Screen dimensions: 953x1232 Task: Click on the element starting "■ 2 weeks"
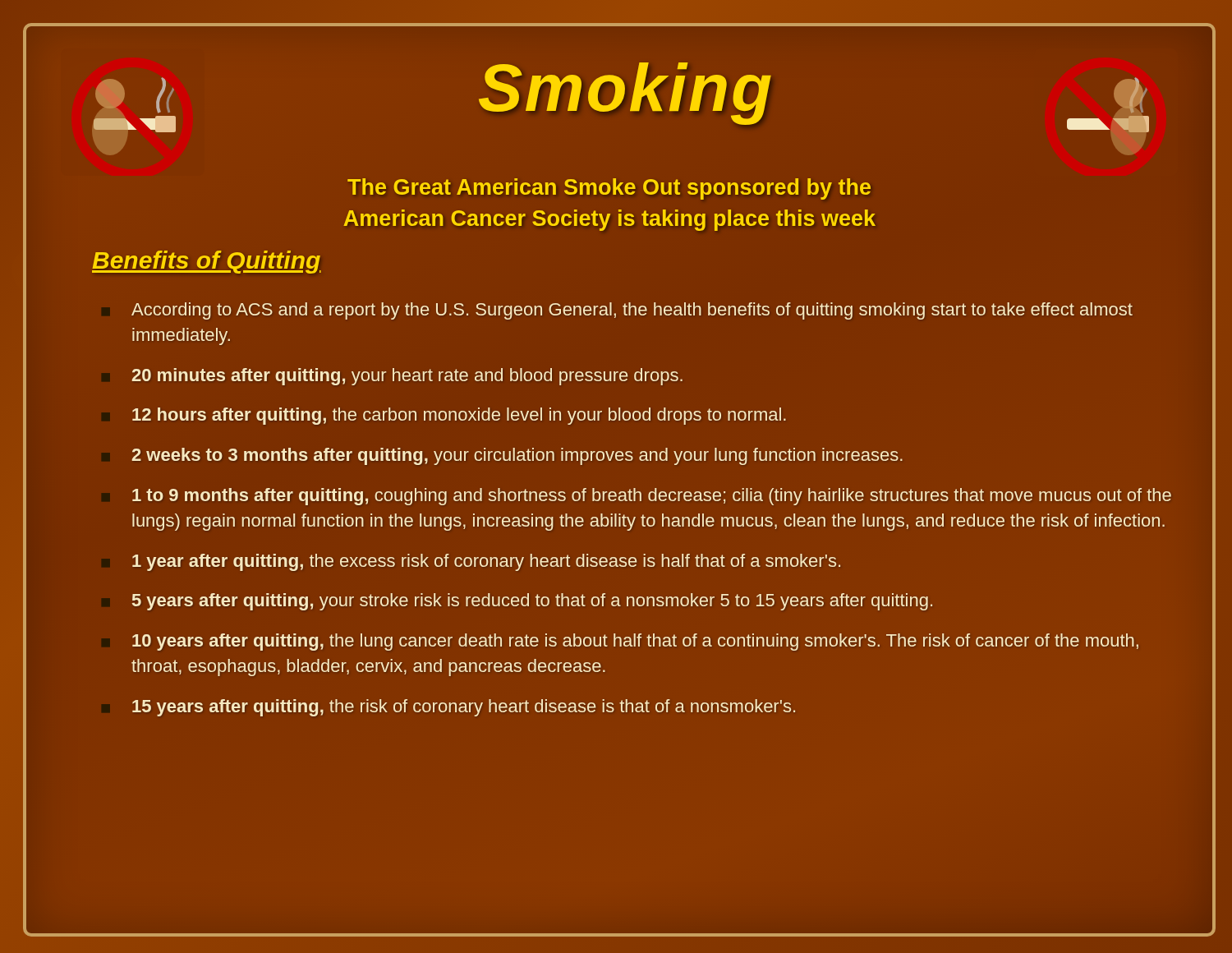pos(502,456)
